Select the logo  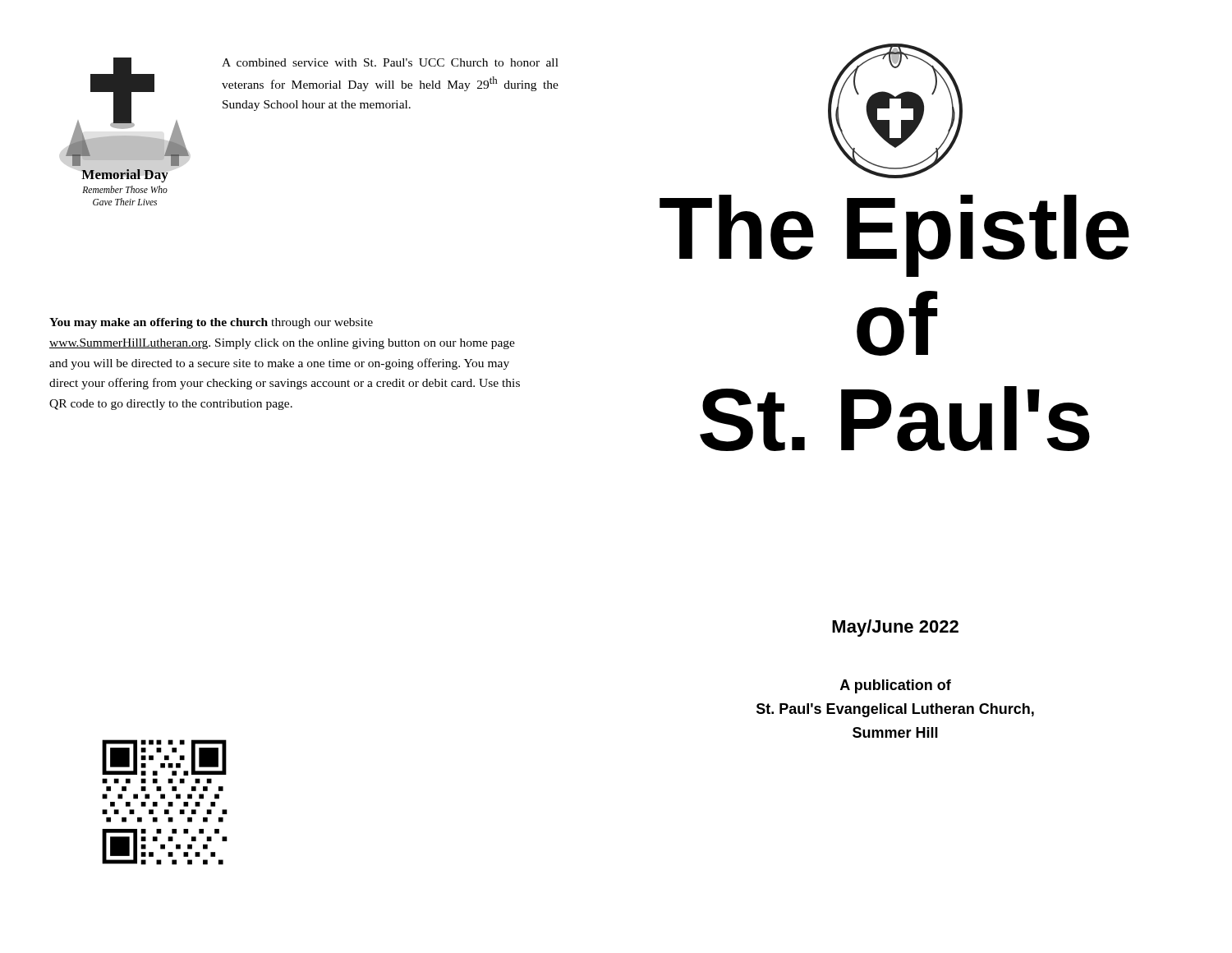pos(895,119)
